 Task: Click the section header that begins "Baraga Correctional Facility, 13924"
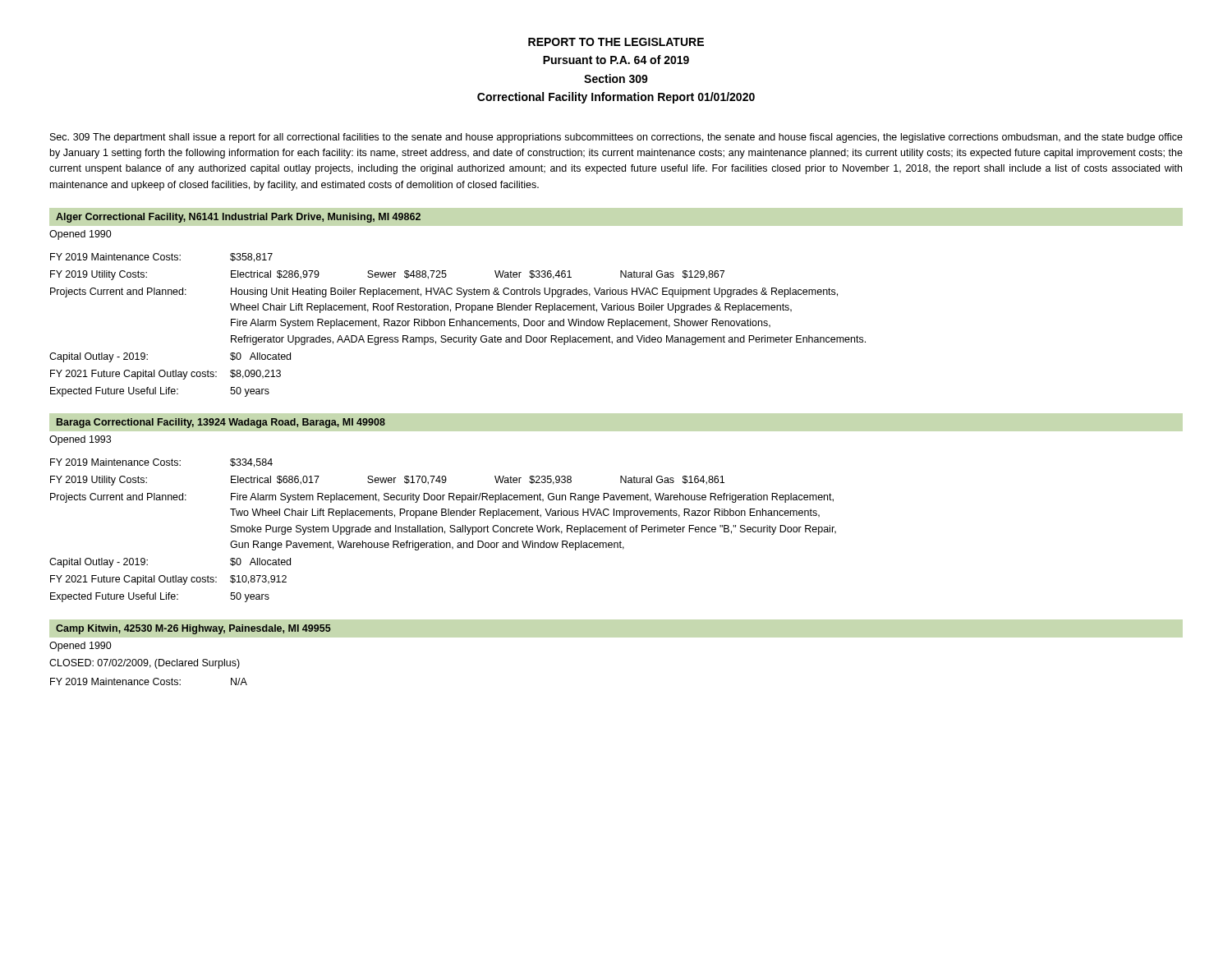click(220, 423)
